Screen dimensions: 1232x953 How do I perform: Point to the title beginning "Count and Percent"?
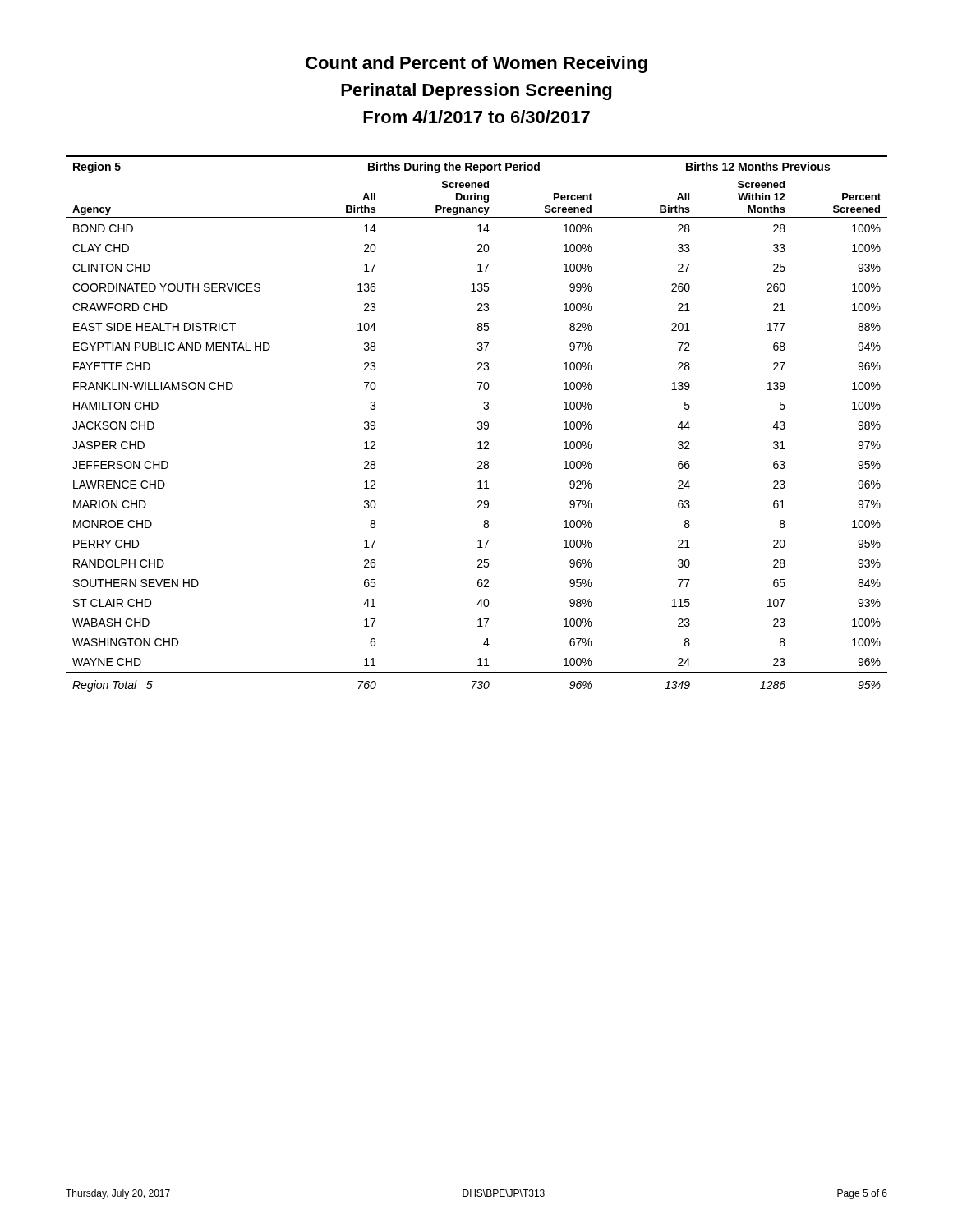point(476,90)
